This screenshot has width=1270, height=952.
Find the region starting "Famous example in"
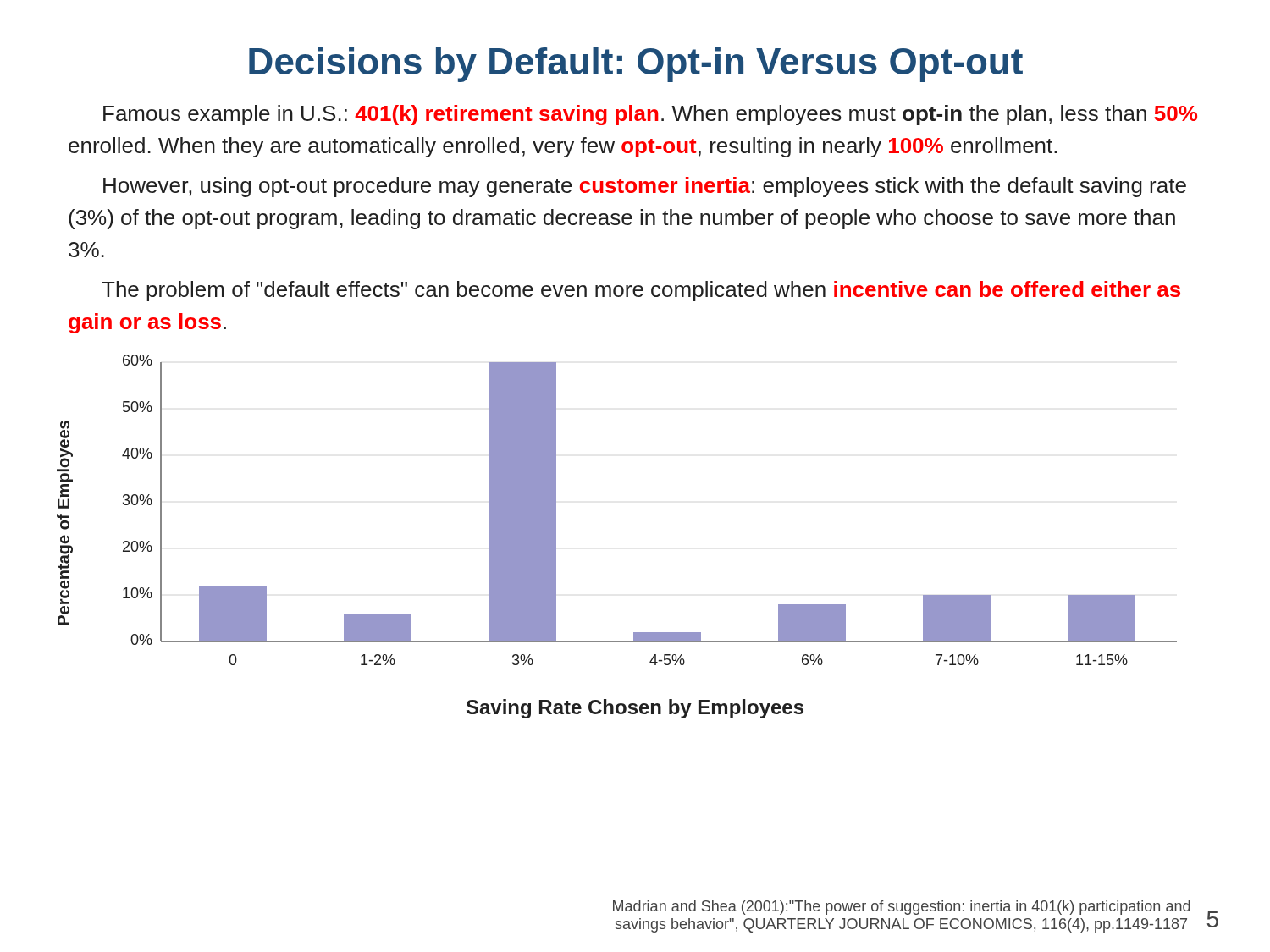click(x=635, y=218)
